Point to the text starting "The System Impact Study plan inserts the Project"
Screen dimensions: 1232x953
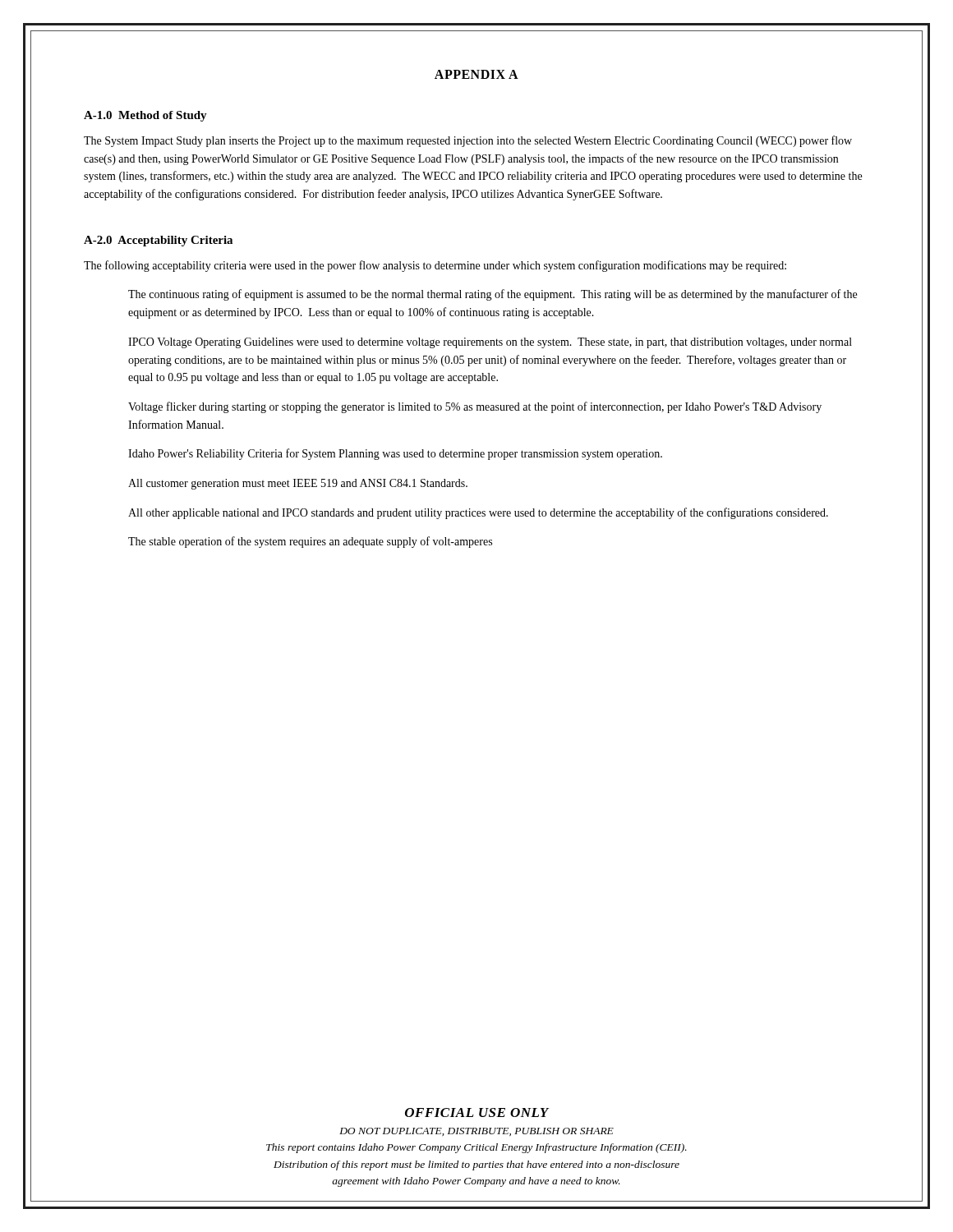coord(473,168)
